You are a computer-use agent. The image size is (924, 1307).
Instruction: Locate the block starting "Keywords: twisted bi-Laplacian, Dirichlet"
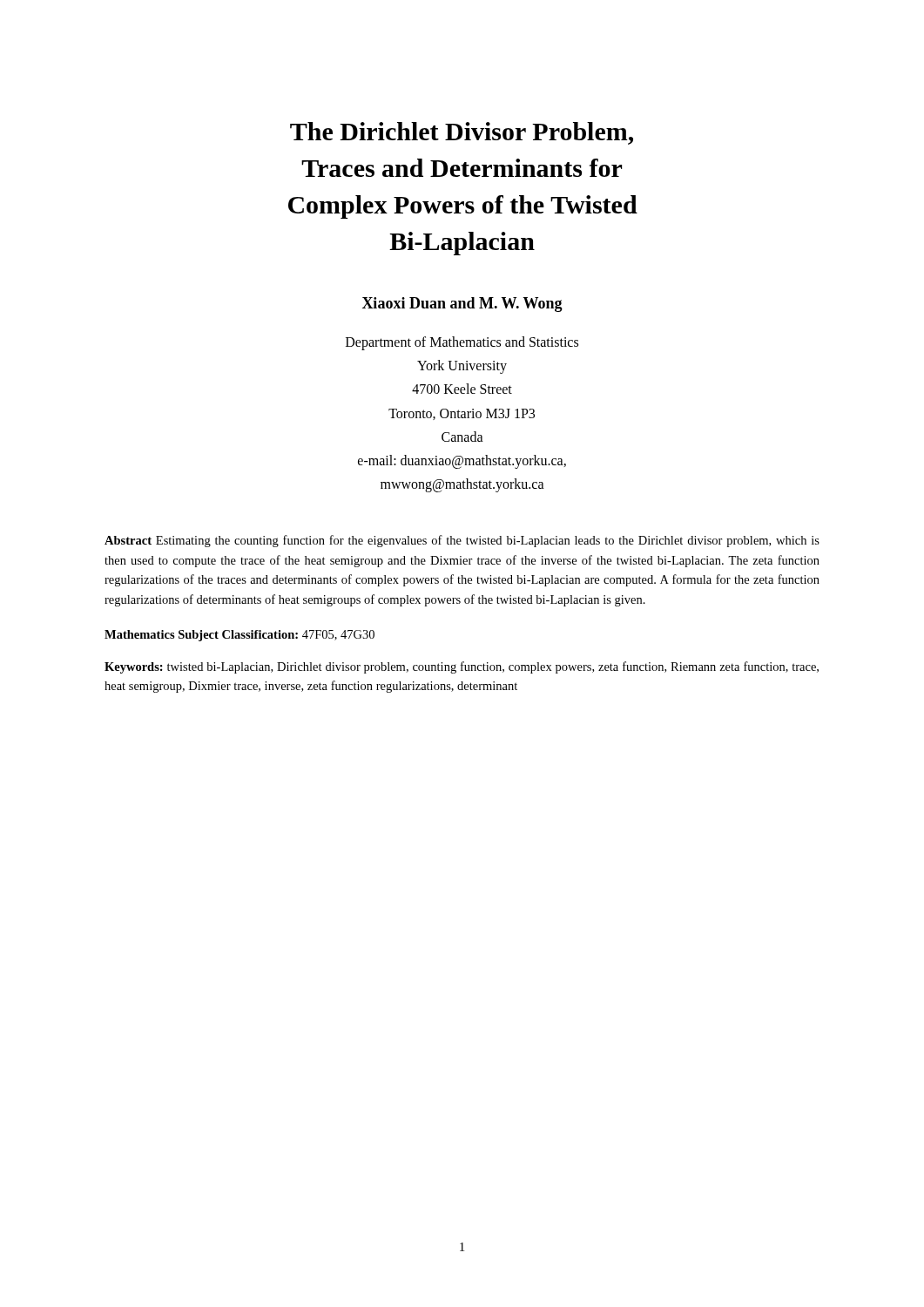click(462, 676)
